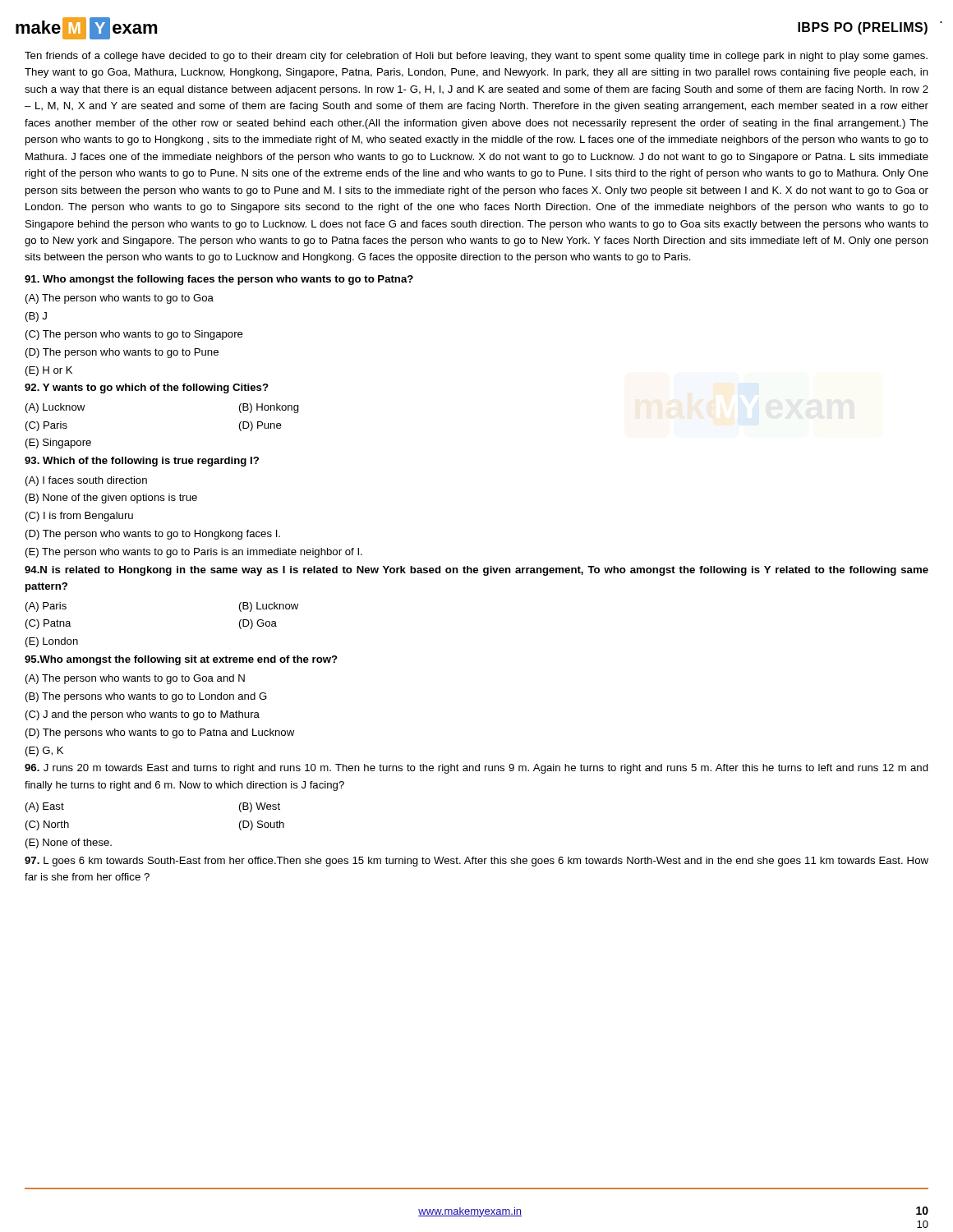Viewport: 953px width, 1232px height.
Task: Find the passage starting "(B) None of the given"
Action: click(111, 498)
